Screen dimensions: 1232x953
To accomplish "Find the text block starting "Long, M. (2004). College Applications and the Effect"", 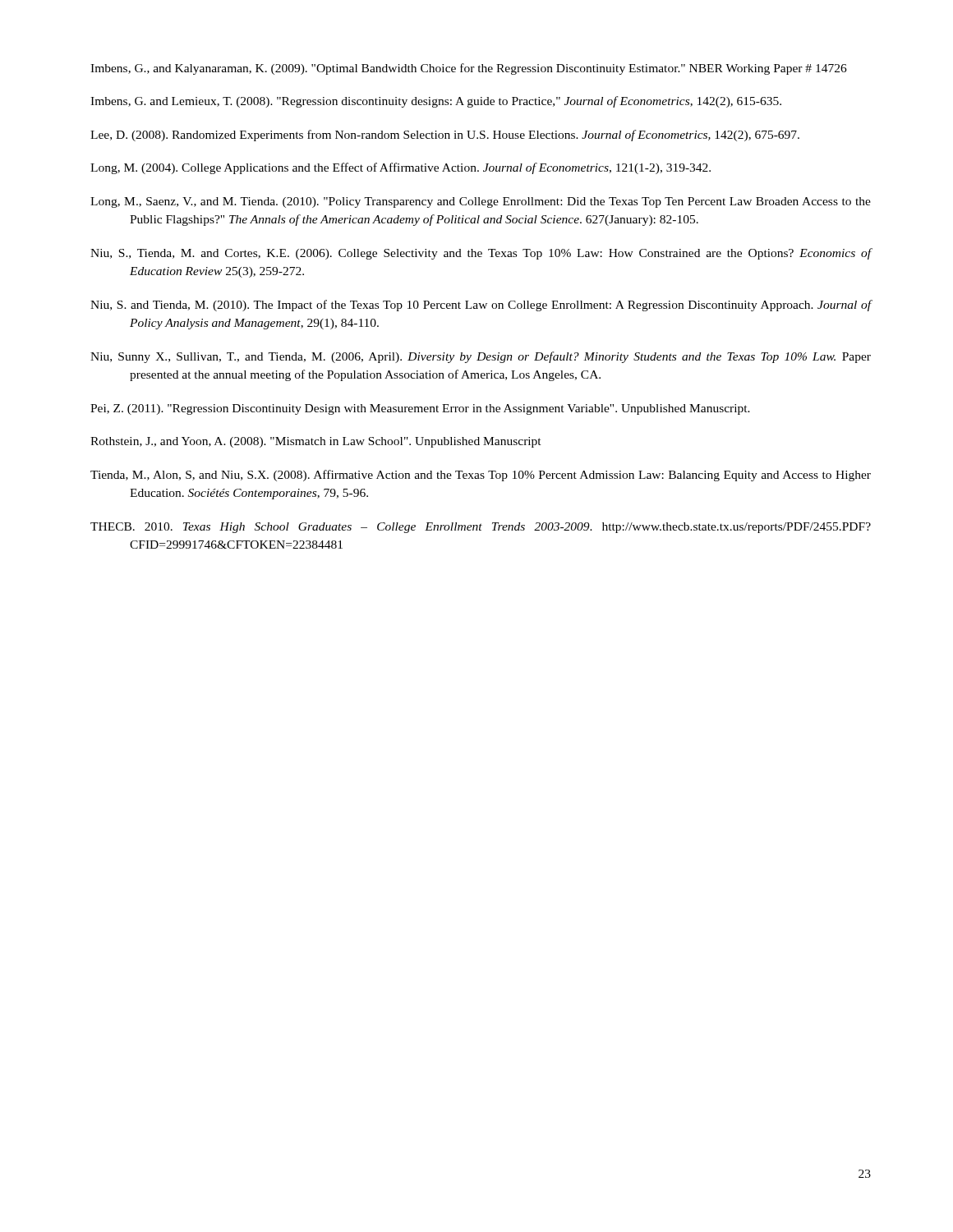I will (401, 167).
